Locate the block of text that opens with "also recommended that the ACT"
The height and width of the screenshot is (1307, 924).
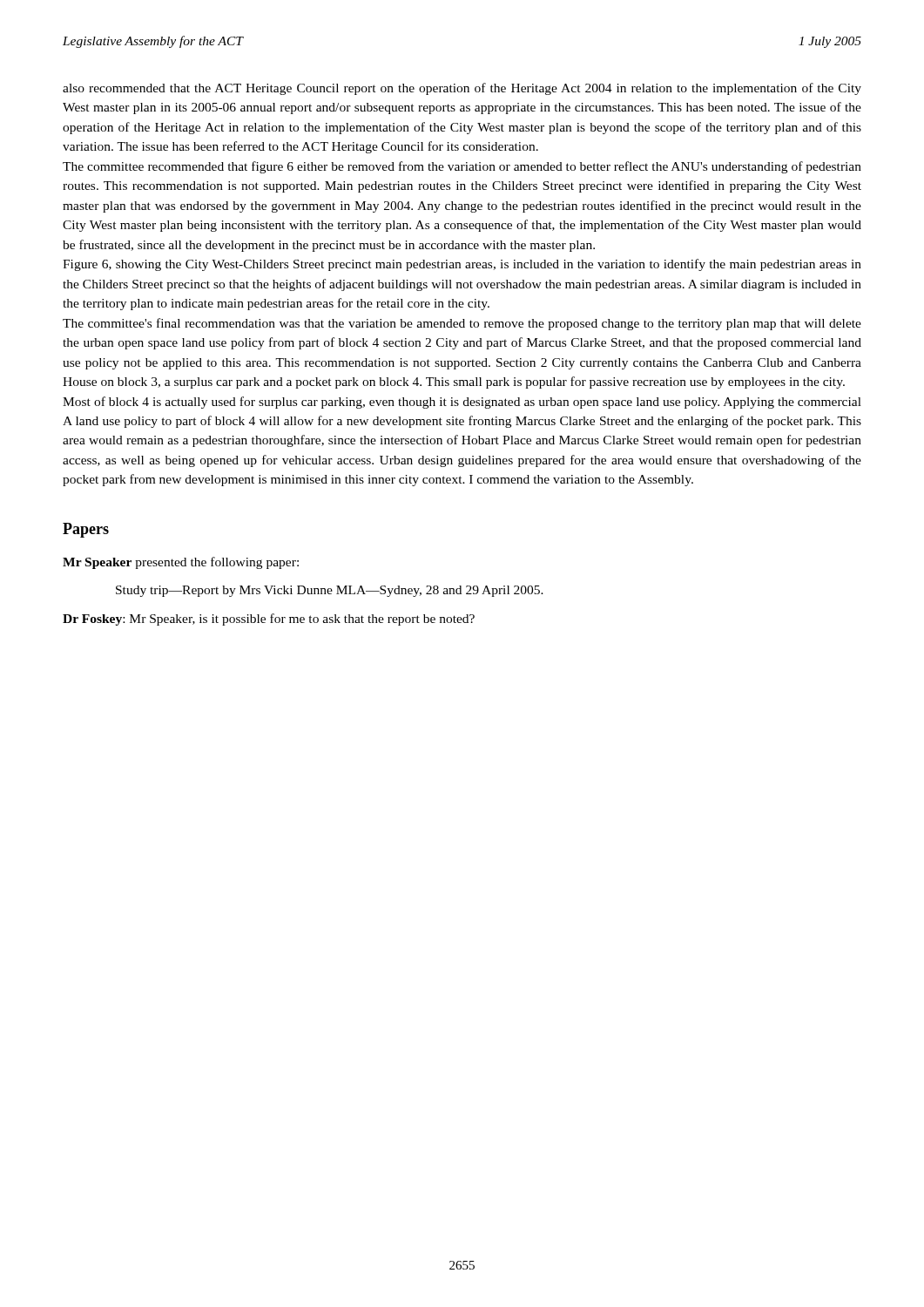[462, 117]
